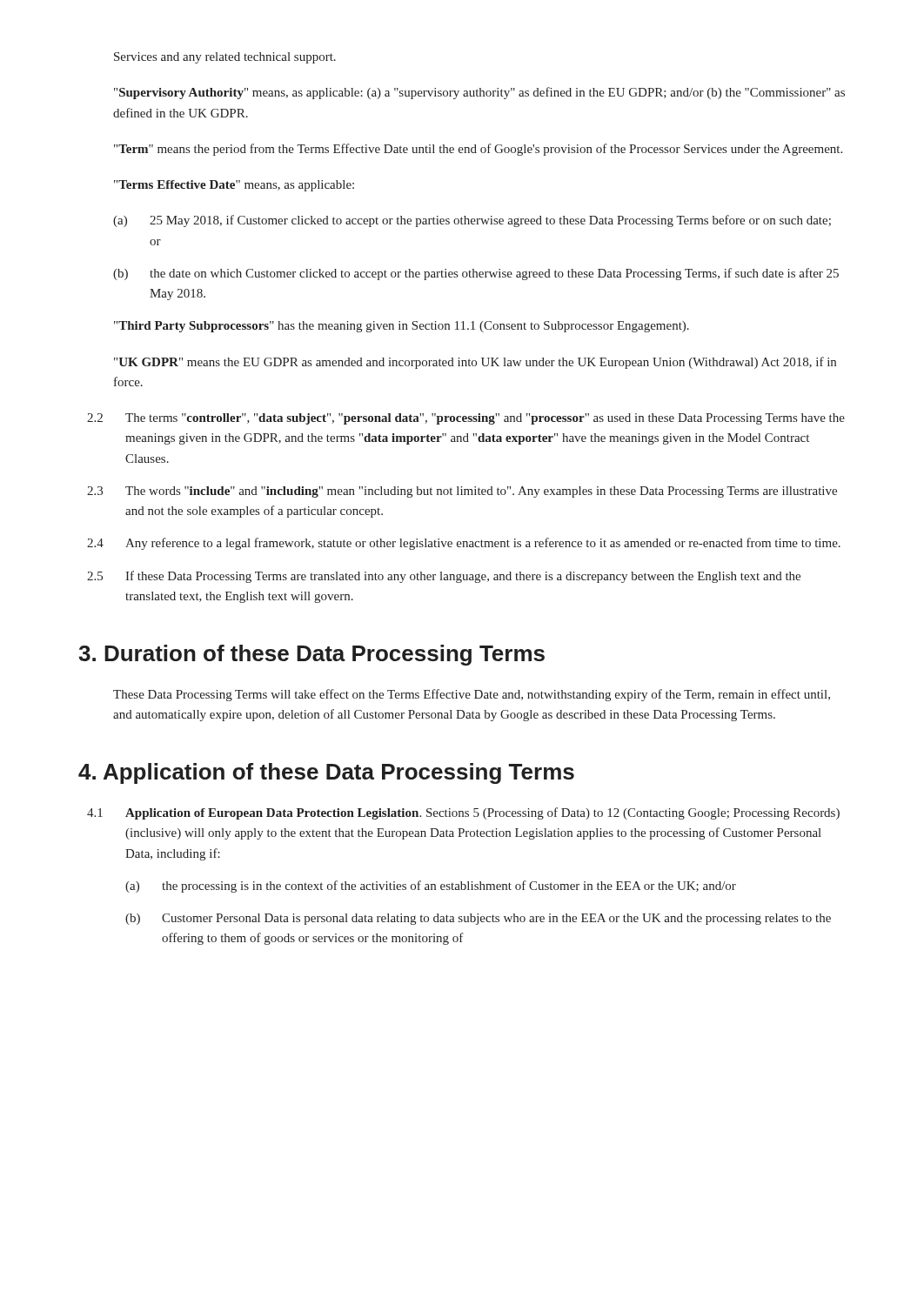Locate the region starting "Services and any related technical support."

point(225,57)
